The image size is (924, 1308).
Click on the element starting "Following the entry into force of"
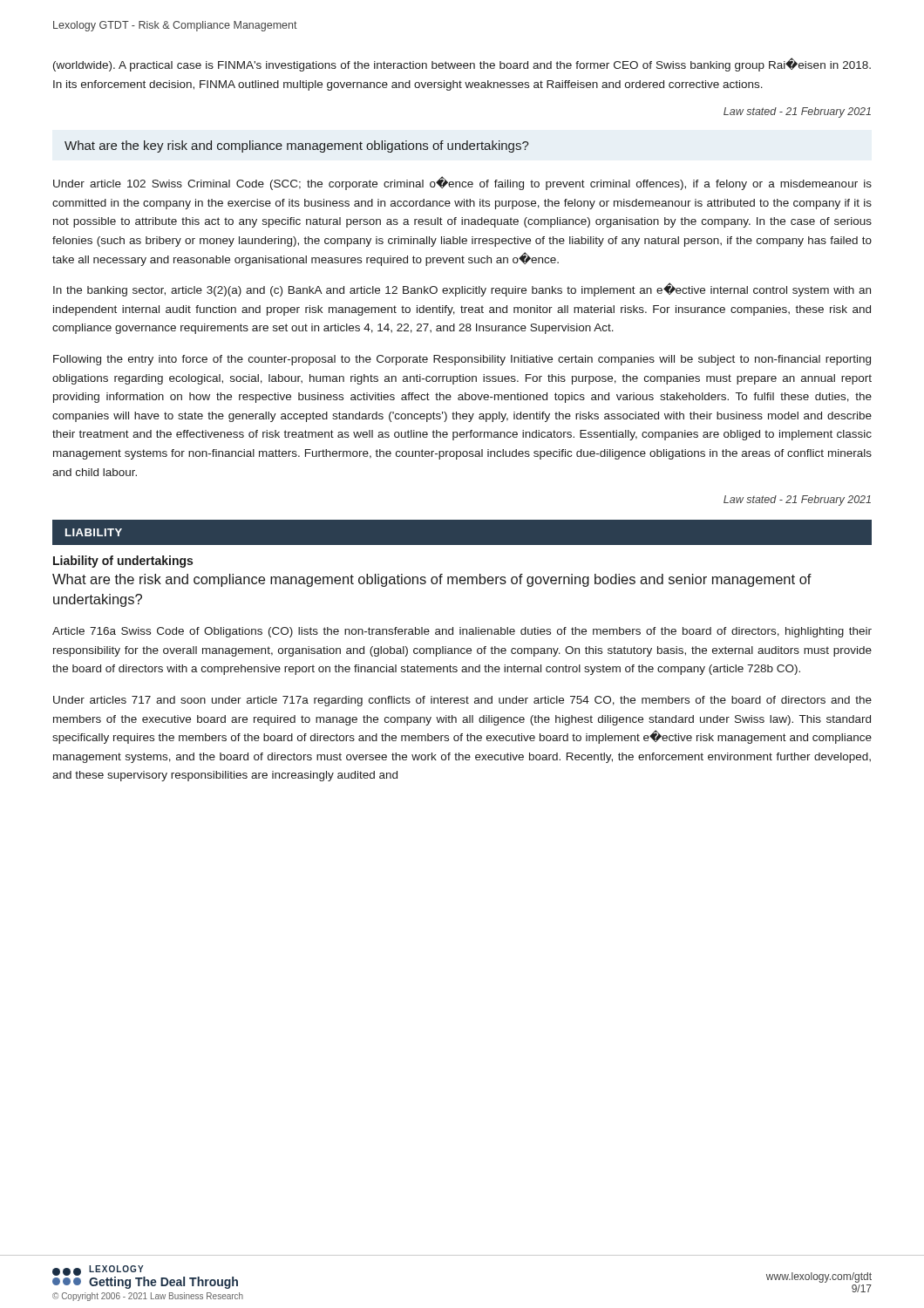point(462,415)
